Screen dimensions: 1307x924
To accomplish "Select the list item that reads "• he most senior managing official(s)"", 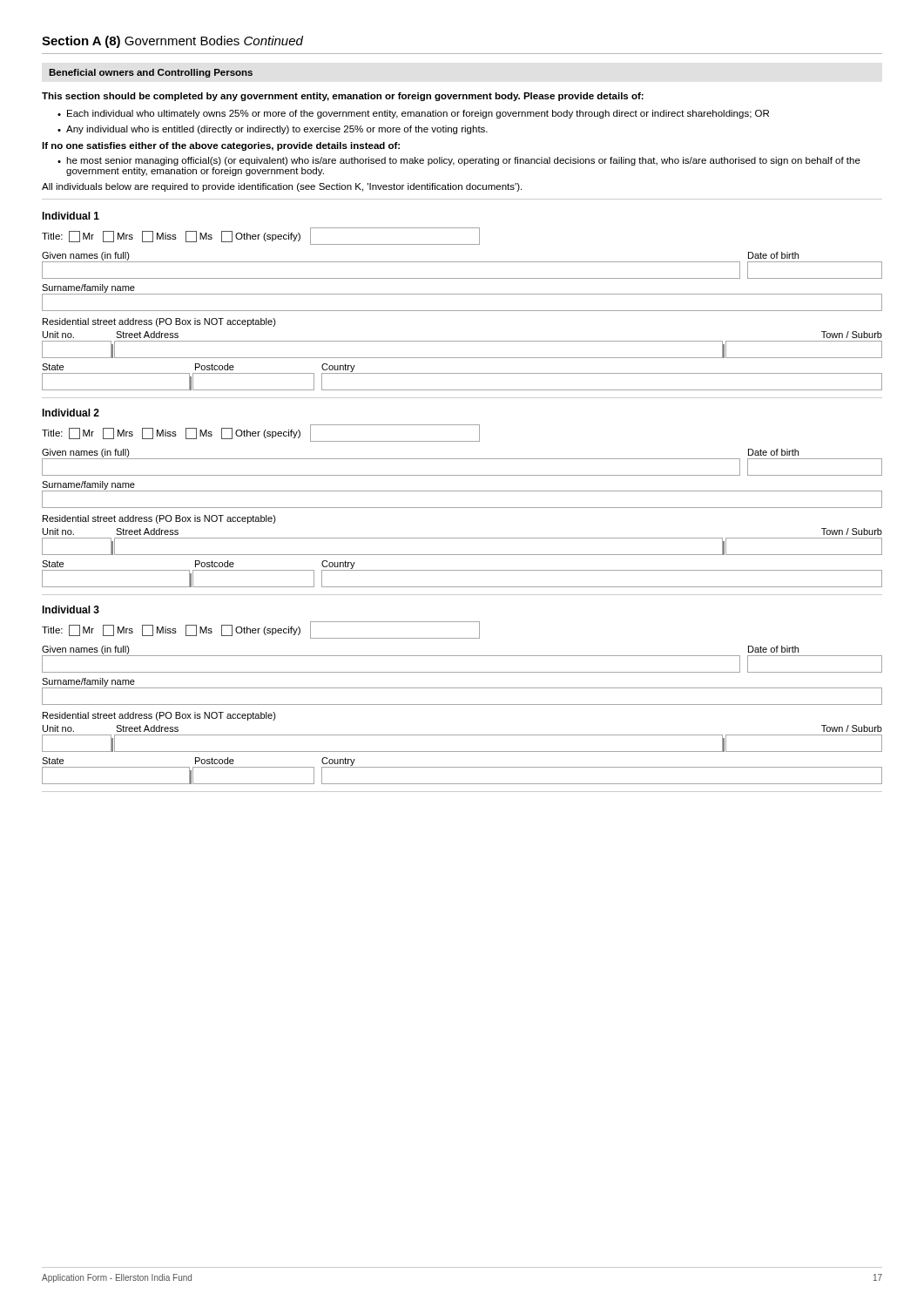I will (x=470, y=166).
